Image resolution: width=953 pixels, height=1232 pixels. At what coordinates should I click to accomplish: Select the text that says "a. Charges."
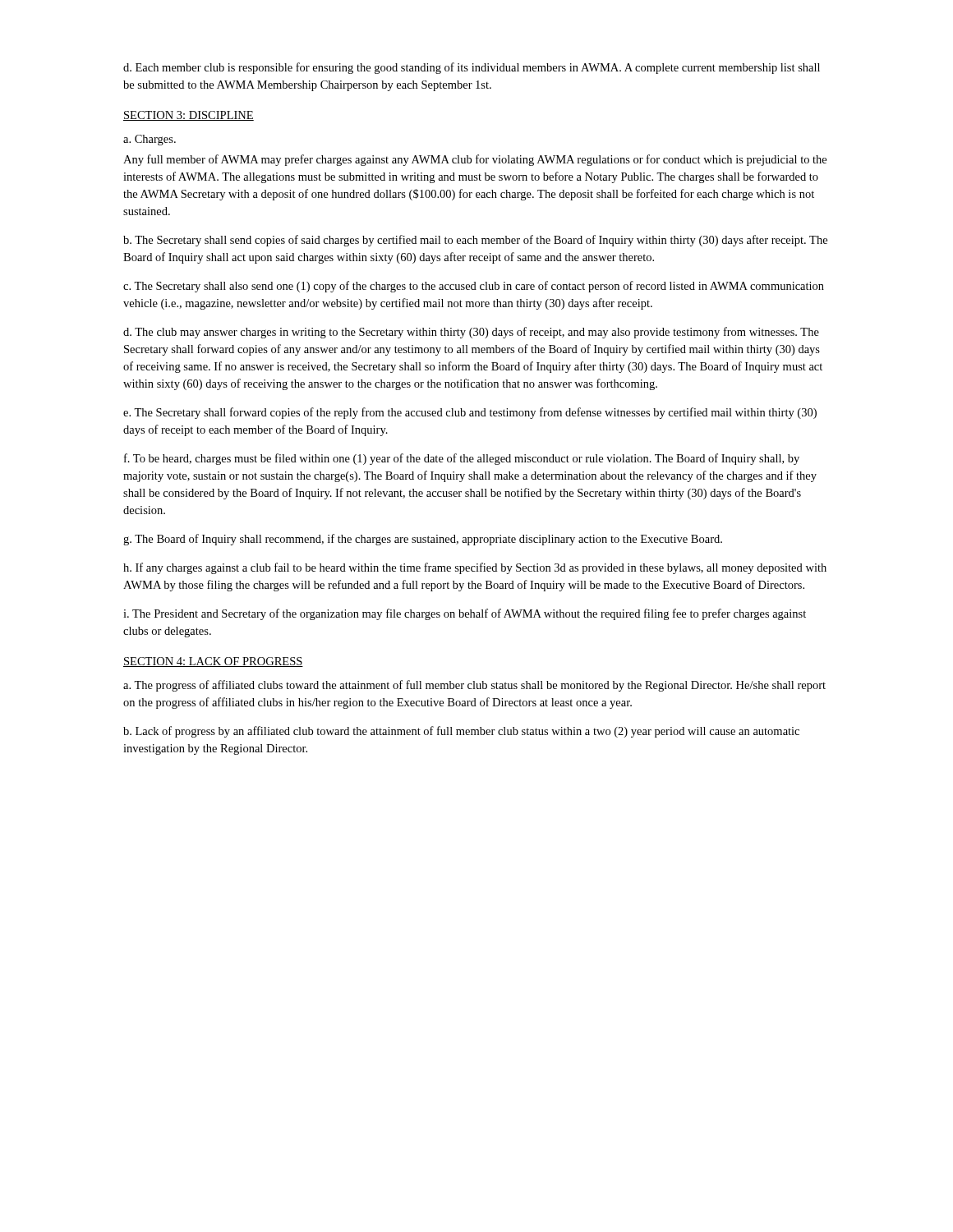click(150, 139)
